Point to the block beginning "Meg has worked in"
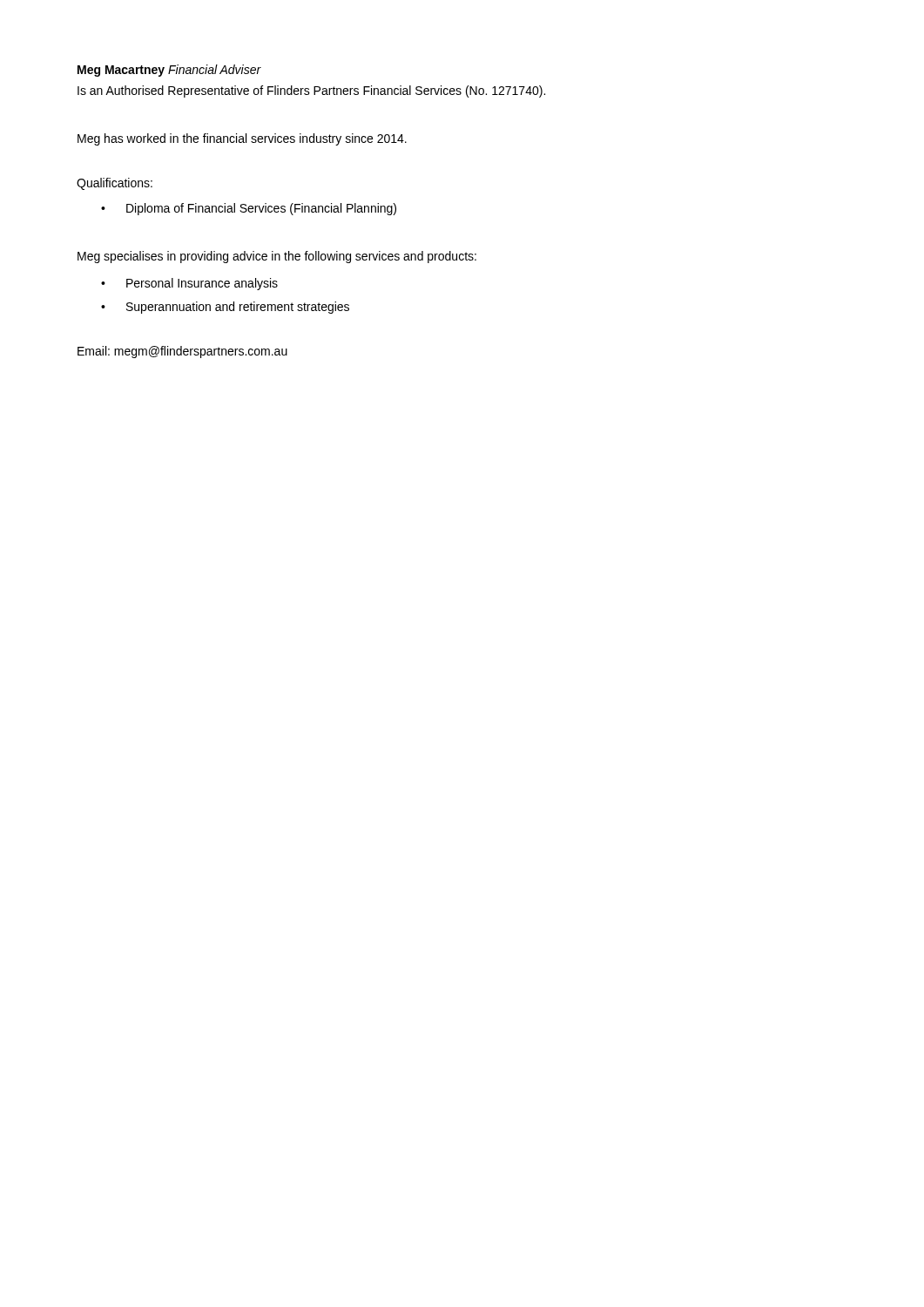This screenshot has height=1307, width=924. [242, 139]
